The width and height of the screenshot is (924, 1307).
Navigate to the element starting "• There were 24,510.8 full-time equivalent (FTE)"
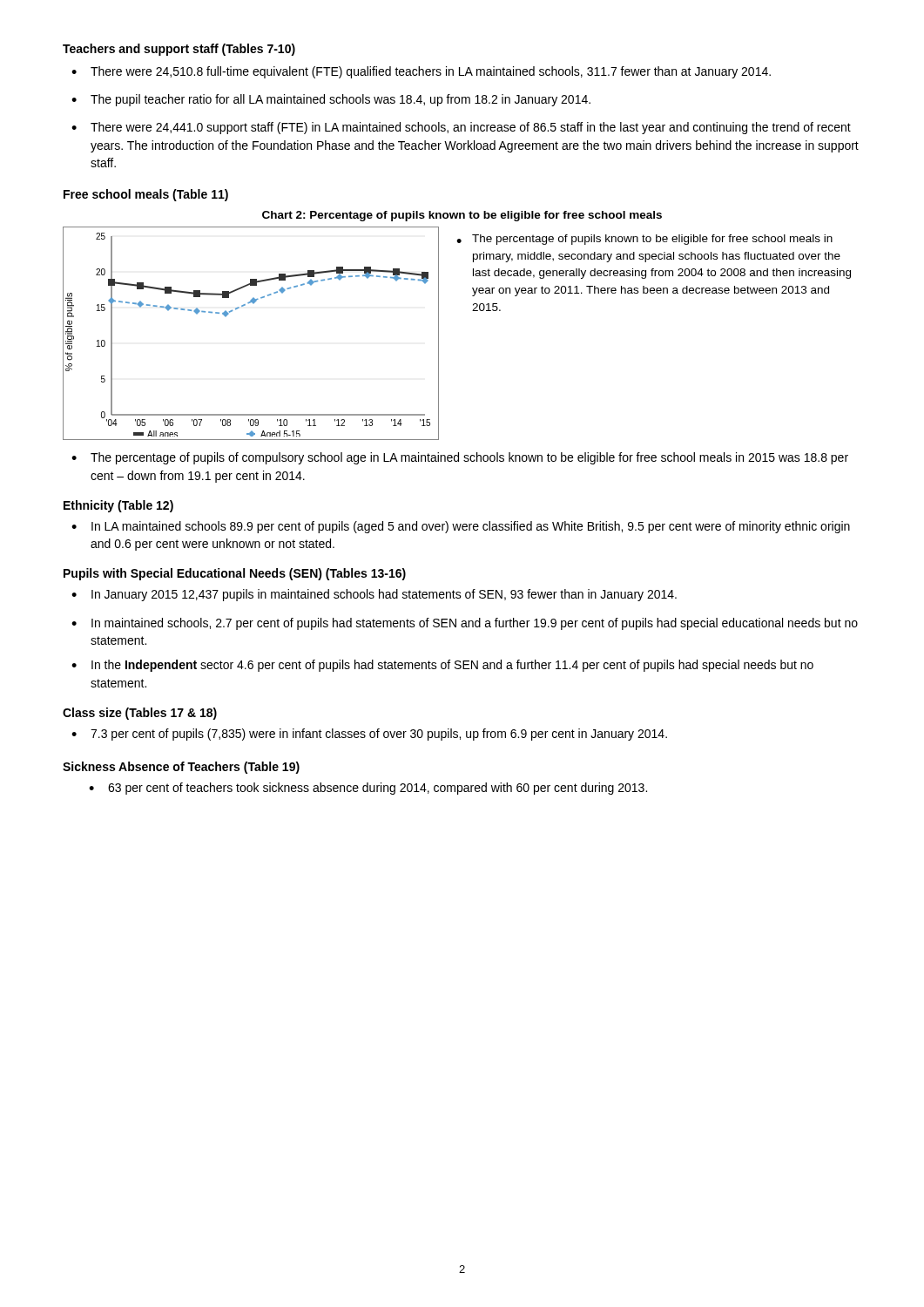click(466, 73)
